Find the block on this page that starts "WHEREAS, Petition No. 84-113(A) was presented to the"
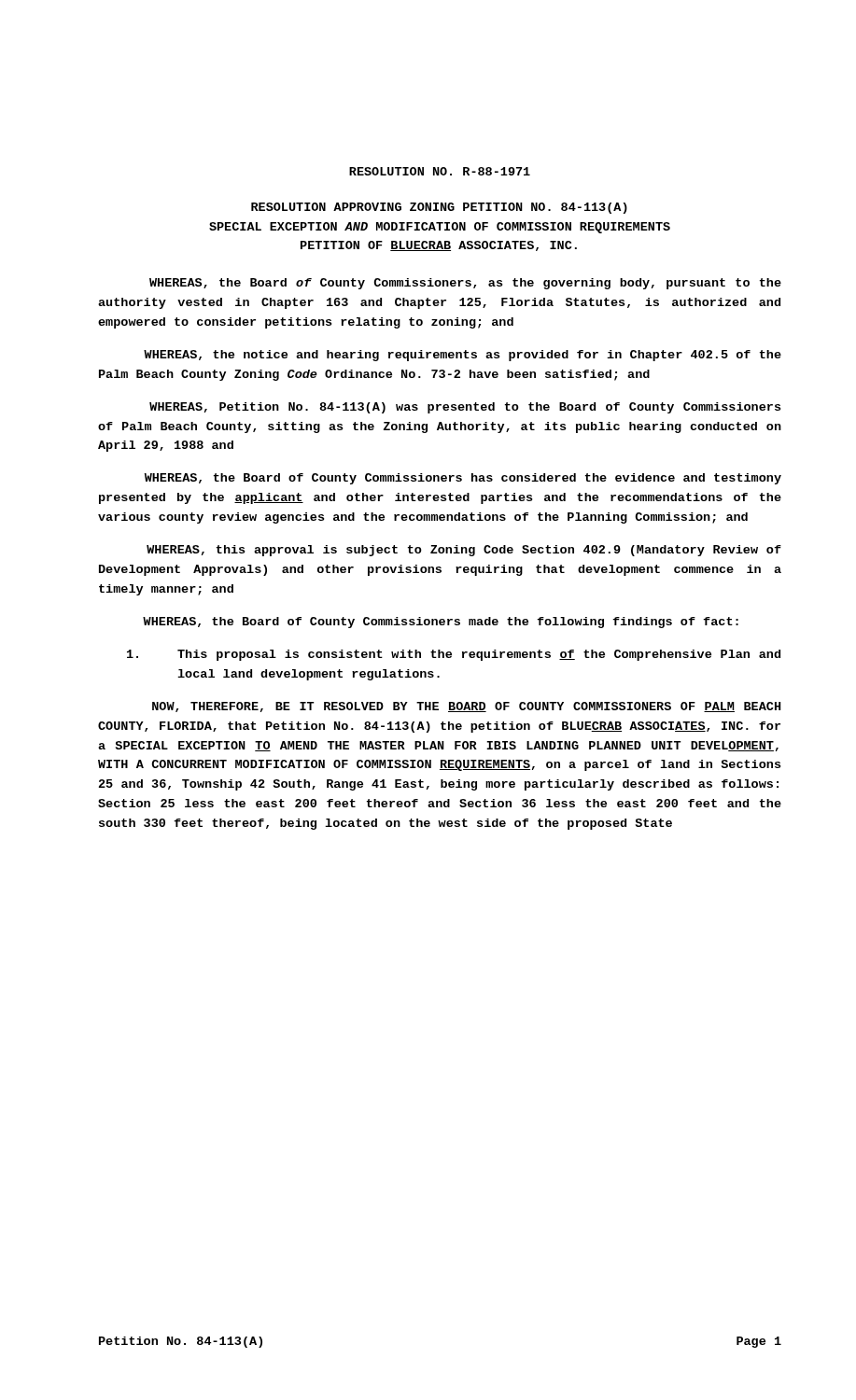 click(440, 427)
